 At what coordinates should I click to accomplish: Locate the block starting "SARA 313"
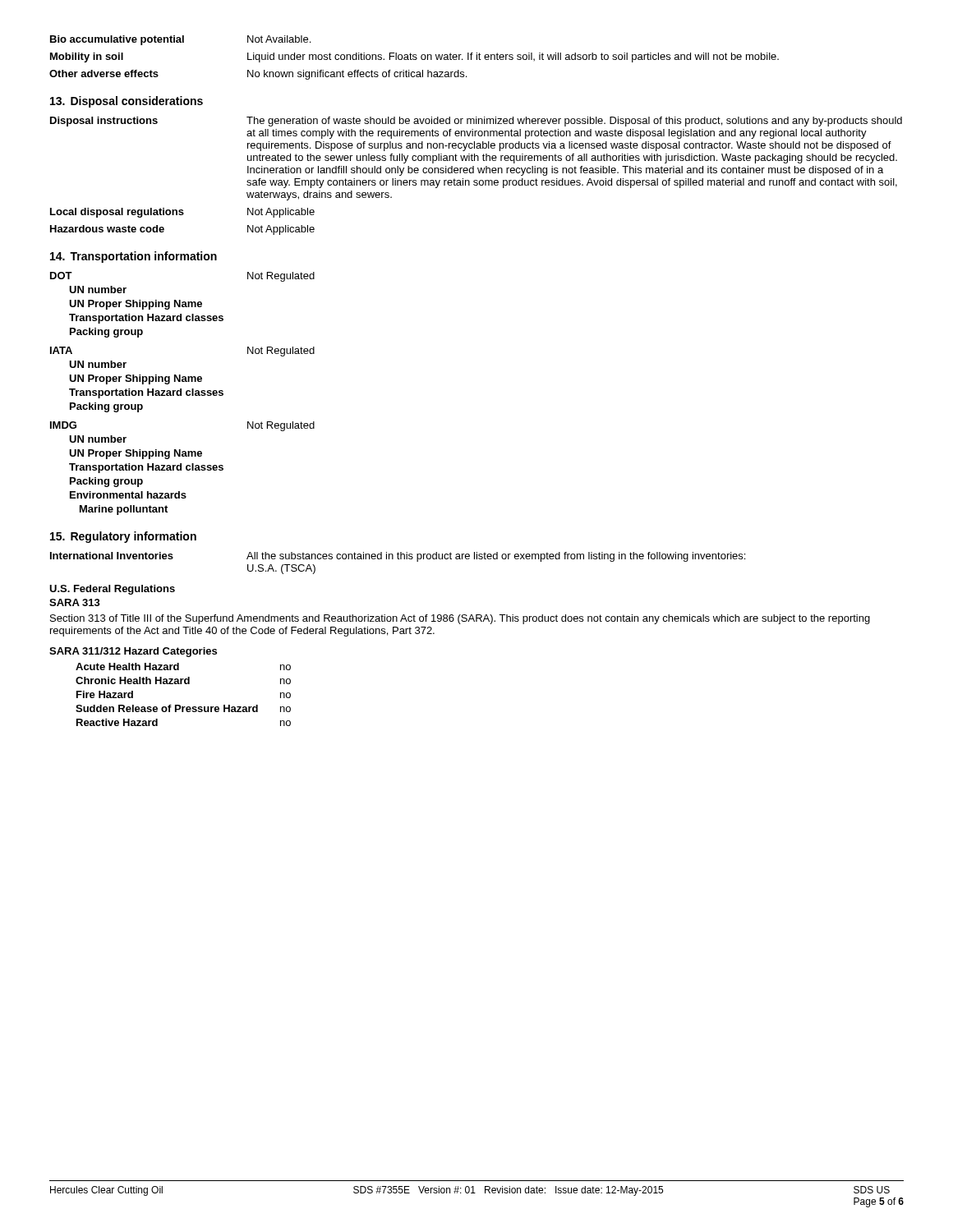pos(75,602)
